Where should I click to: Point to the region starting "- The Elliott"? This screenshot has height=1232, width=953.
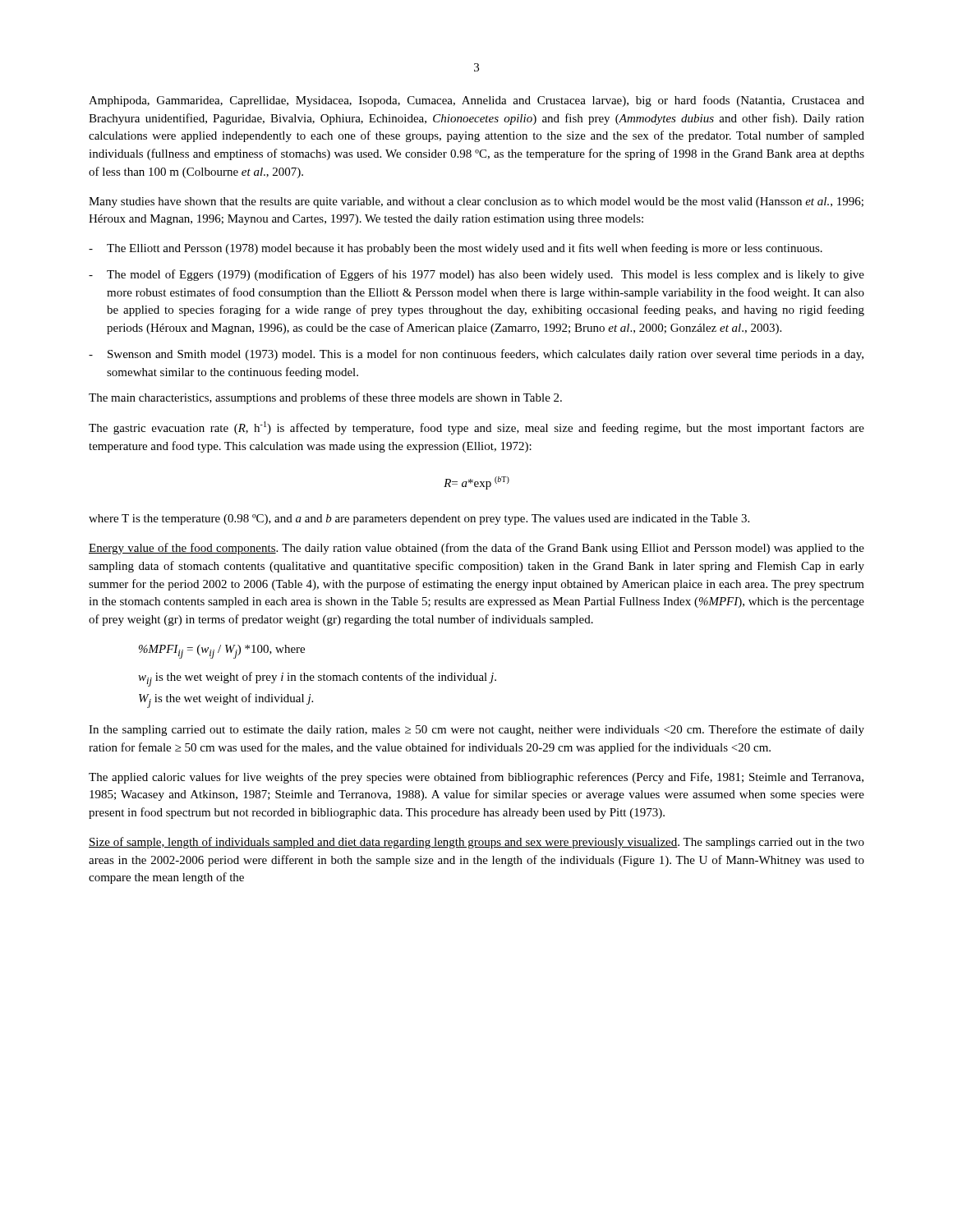click(456, 249)
